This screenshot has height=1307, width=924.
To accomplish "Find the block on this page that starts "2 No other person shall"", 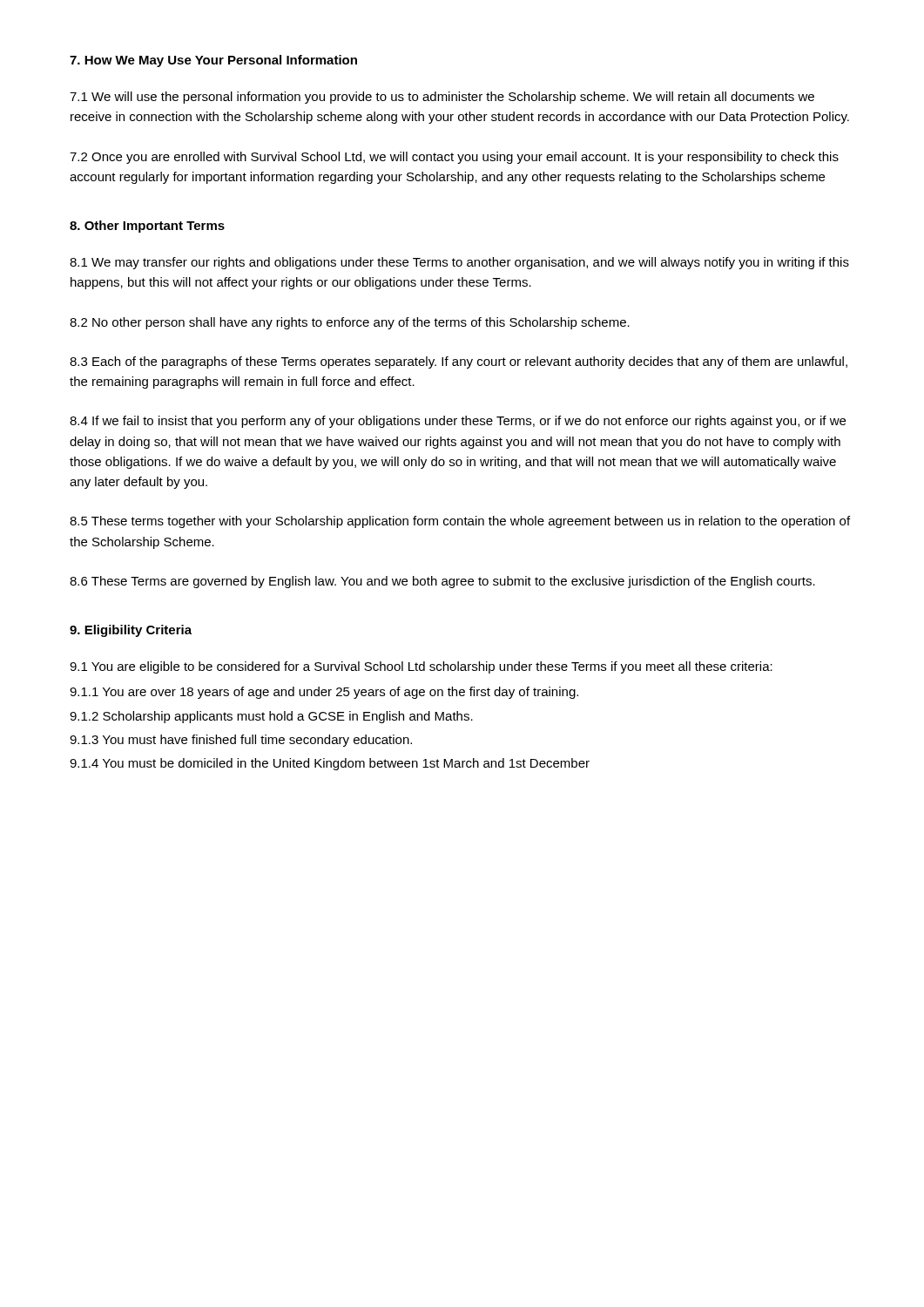I will (x=350, y=322).
